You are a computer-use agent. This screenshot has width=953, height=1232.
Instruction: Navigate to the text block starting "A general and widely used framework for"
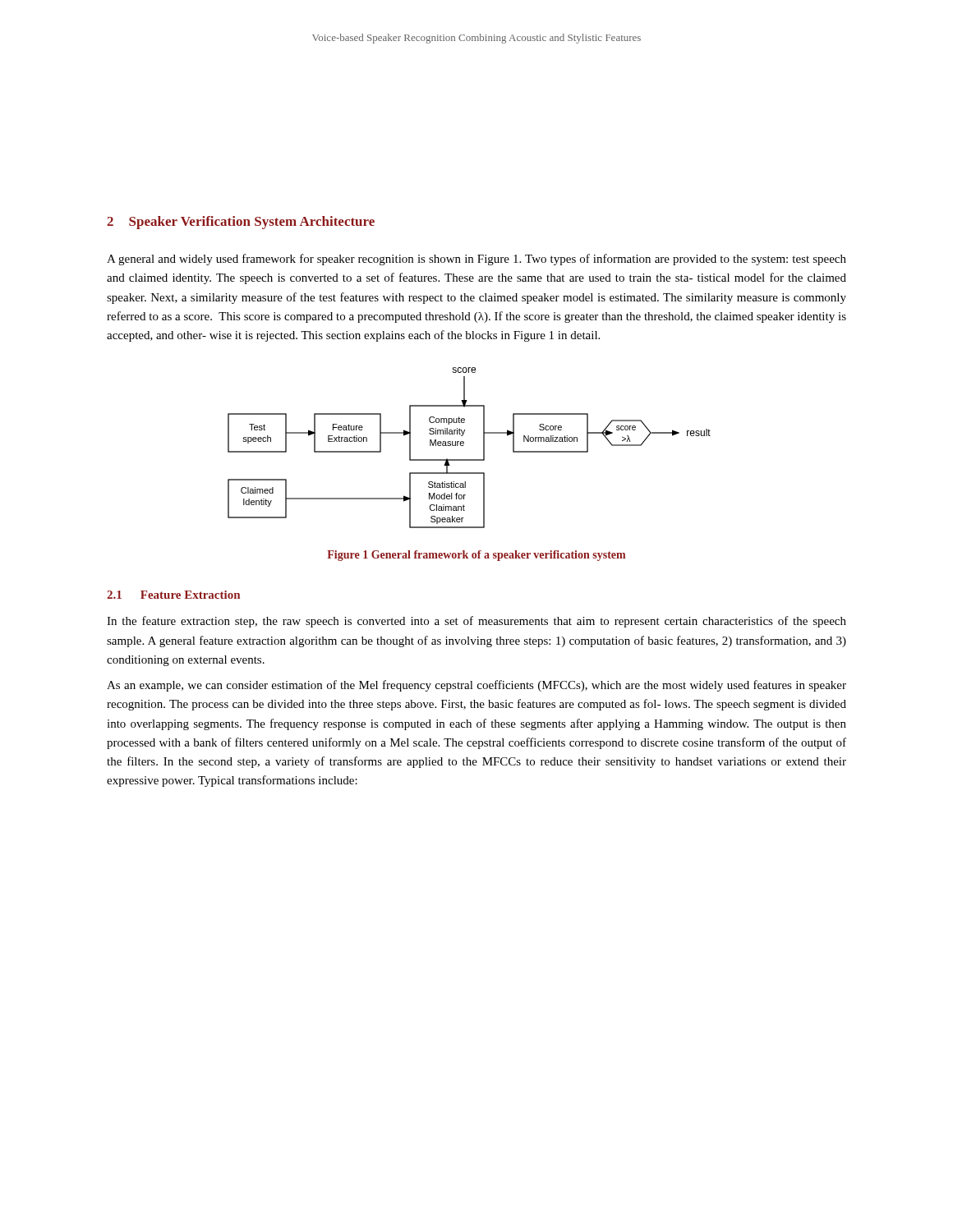click(476, 297)
